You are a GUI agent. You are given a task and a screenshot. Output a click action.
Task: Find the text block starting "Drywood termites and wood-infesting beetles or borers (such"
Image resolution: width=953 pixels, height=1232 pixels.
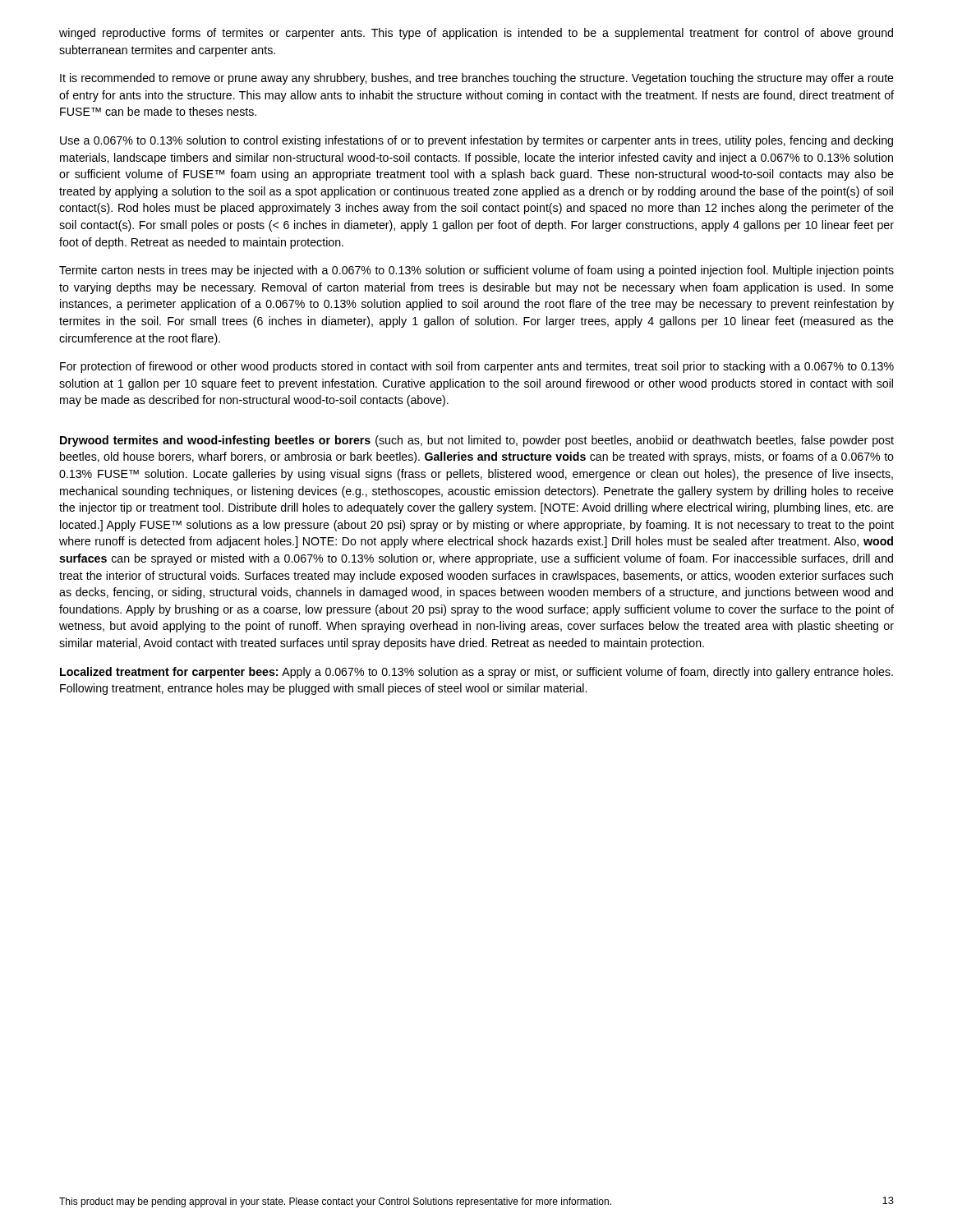[476, 542]
